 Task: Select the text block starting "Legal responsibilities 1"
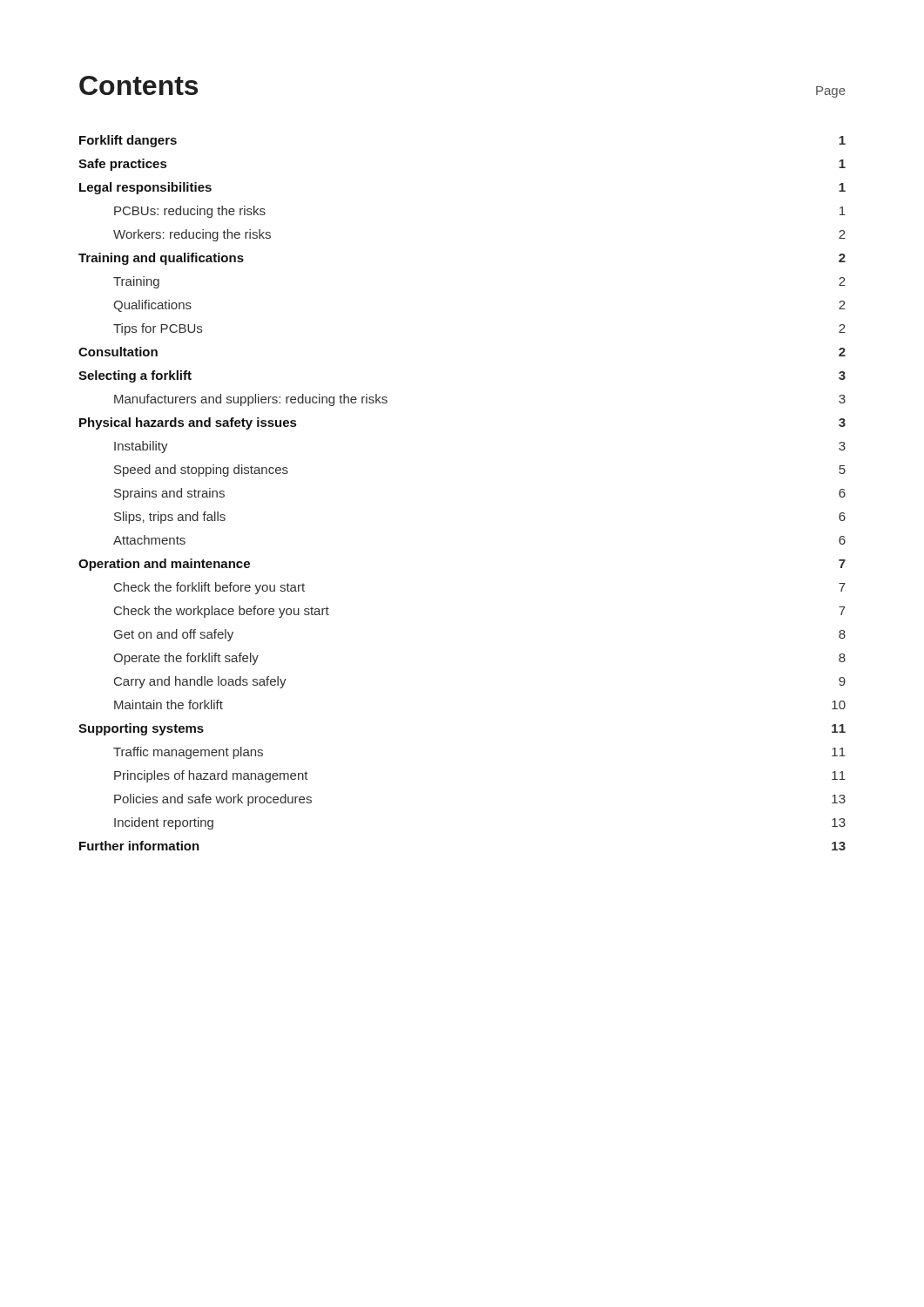coord(143,188)
